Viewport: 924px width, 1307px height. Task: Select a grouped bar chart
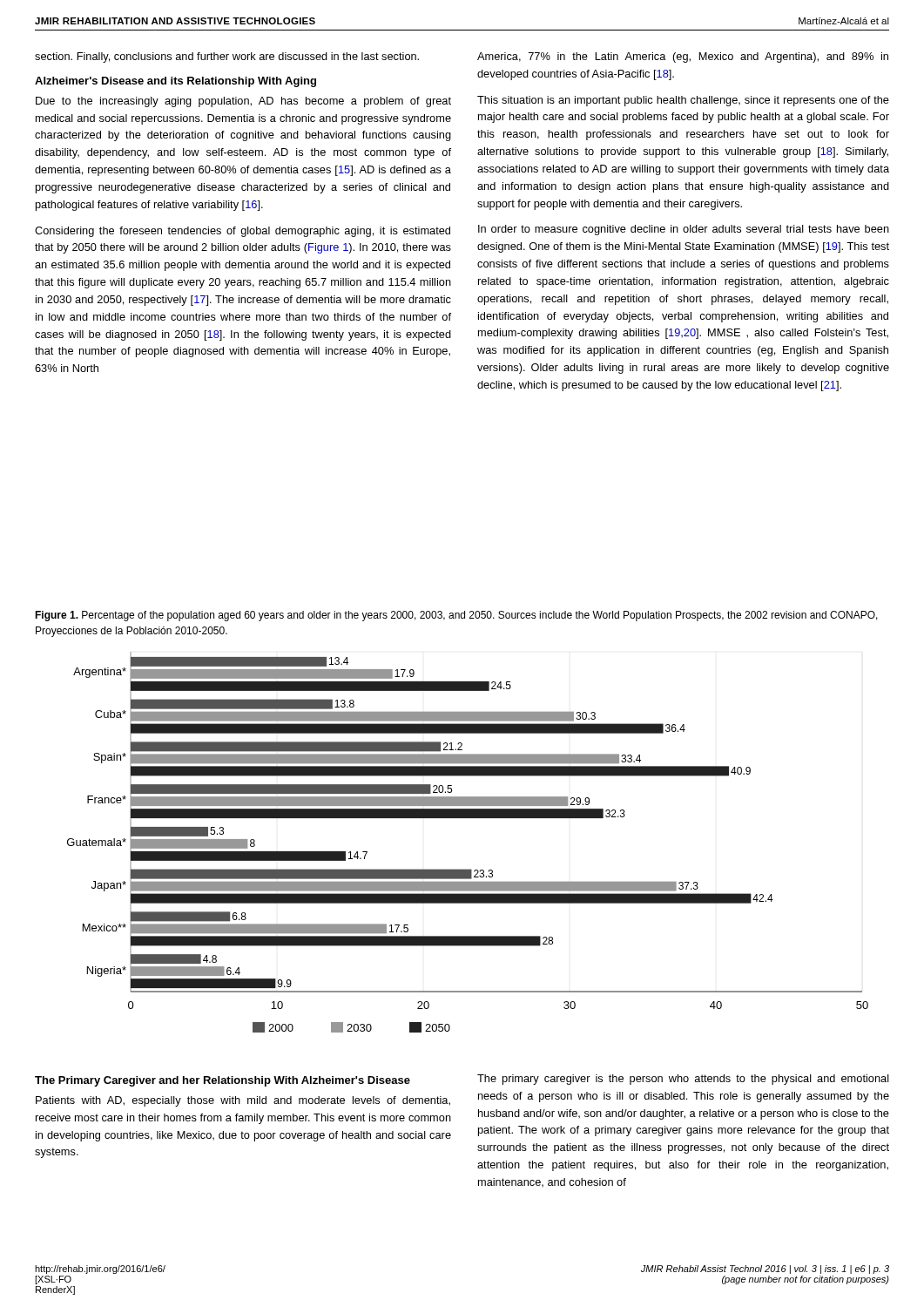pos(462,846)
